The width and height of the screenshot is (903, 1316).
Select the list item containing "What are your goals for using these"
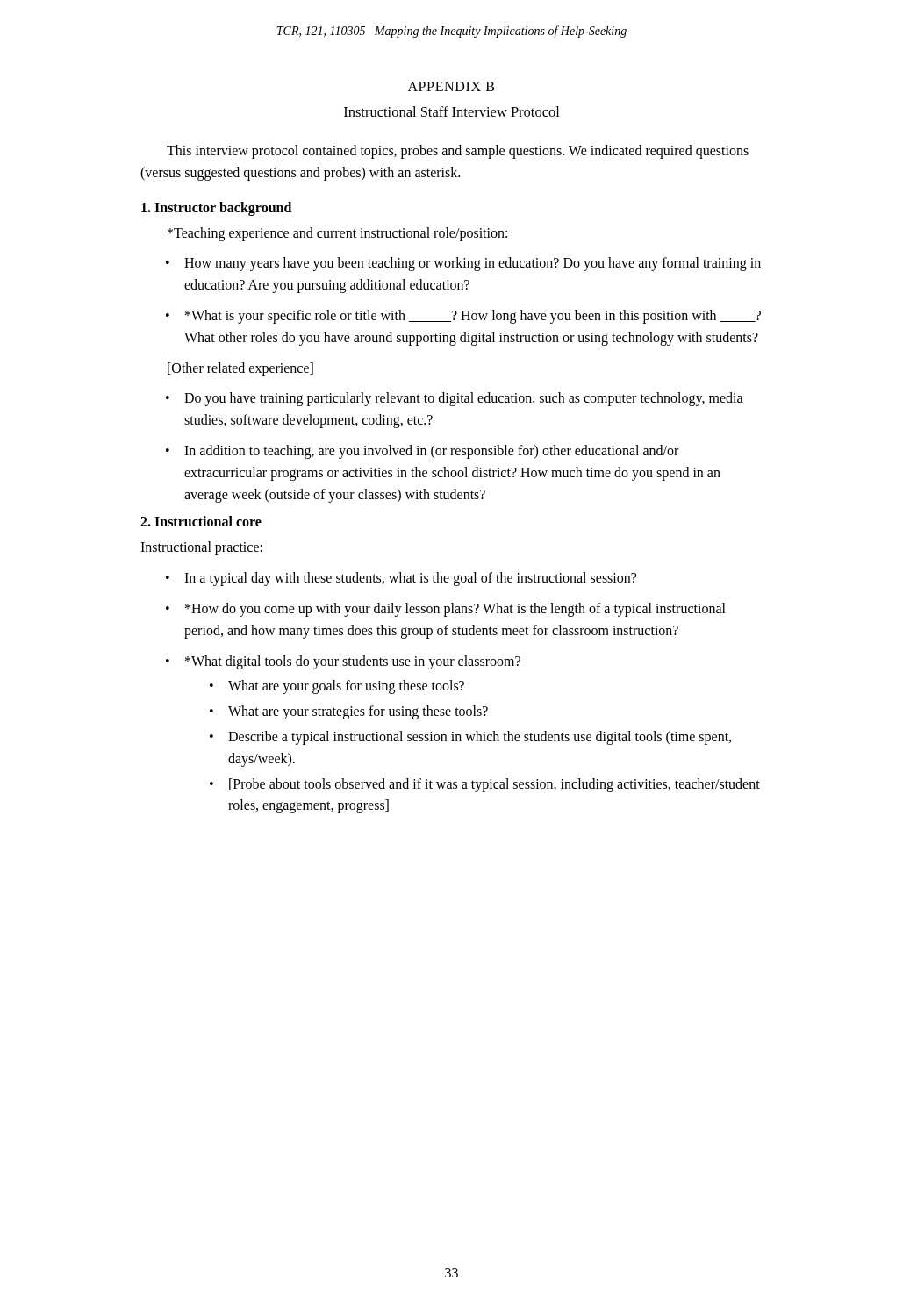tap(347, 686)
